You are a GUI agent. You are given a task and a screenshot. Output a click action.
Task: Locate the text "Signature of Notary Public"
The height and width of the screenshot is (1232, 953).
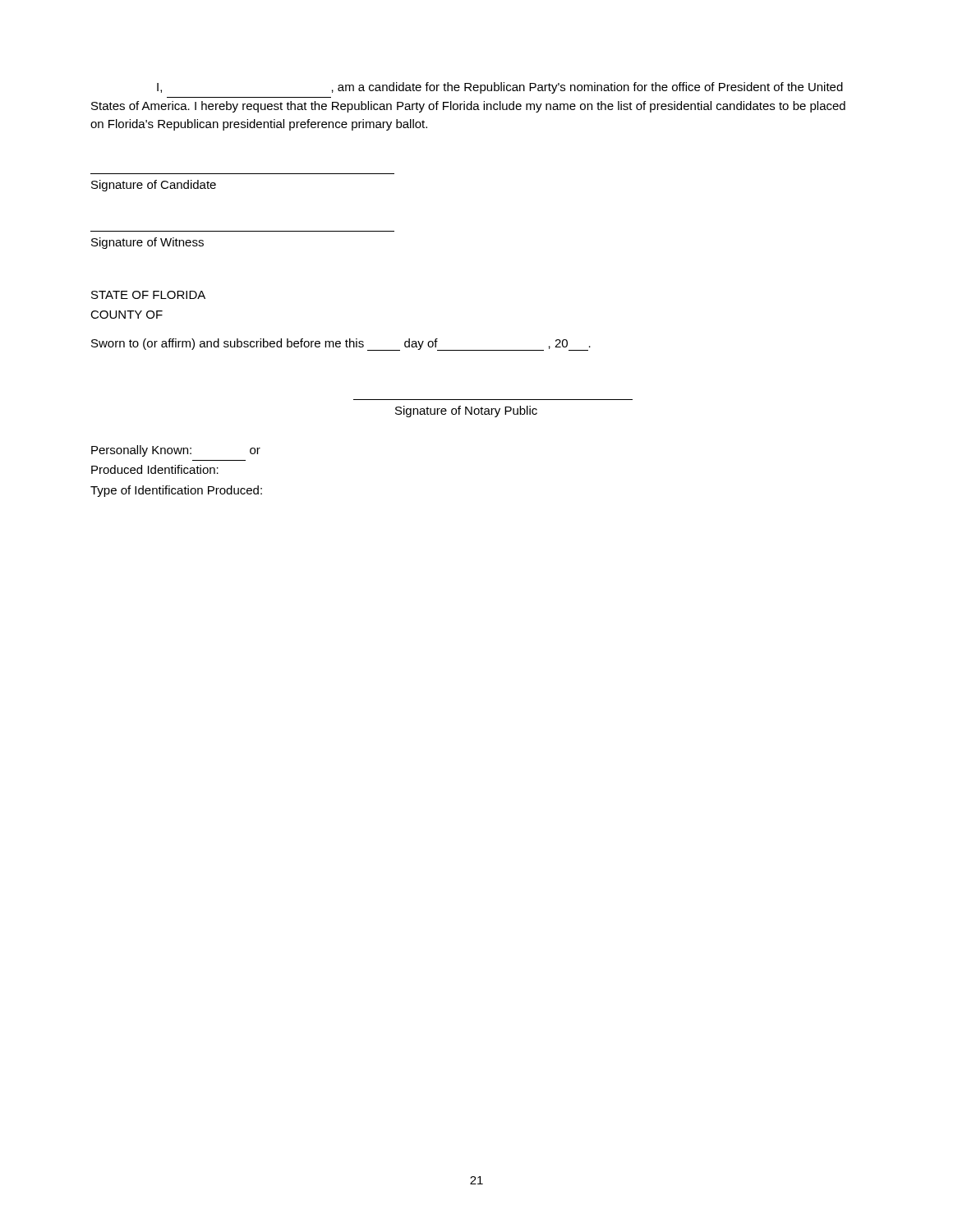click(x=608, y=408)
